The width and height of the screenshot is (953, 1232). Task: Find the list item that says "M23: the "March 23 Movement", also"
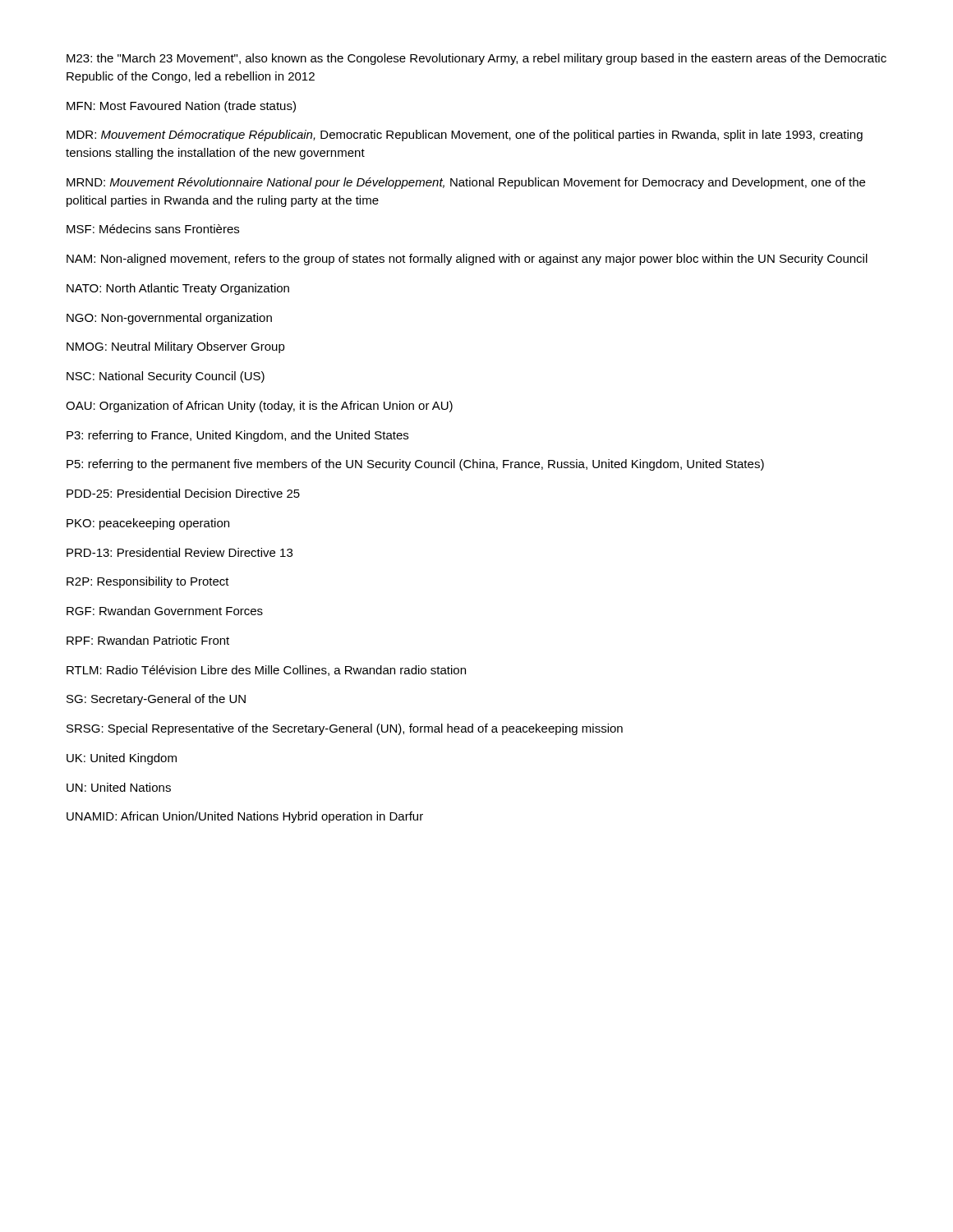click(x=476, y=67)
